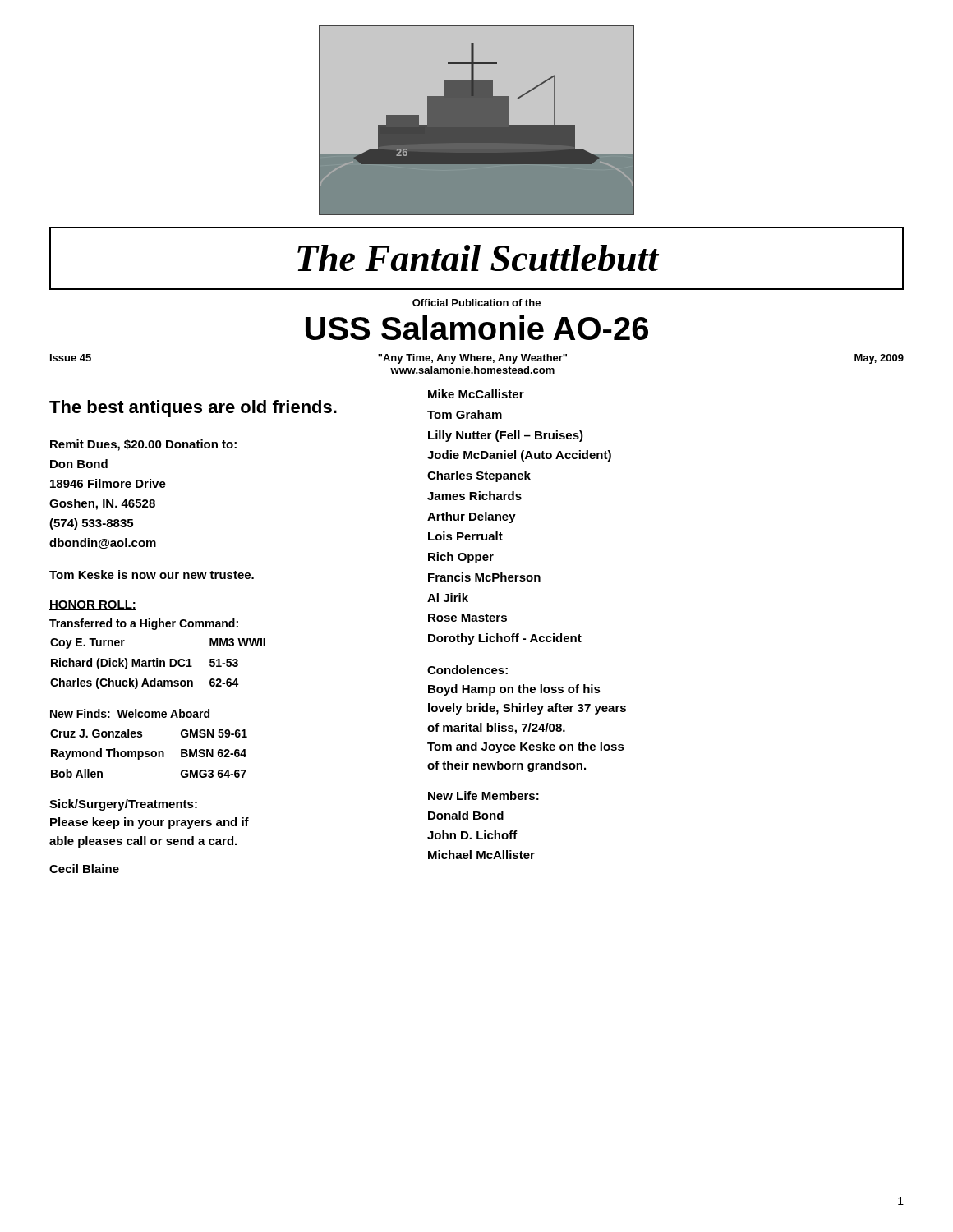
Task: Find the text block starting "Issue 45 "Any Time, Any Where,"
Action: pyautogui.click(x=476, y=364)
